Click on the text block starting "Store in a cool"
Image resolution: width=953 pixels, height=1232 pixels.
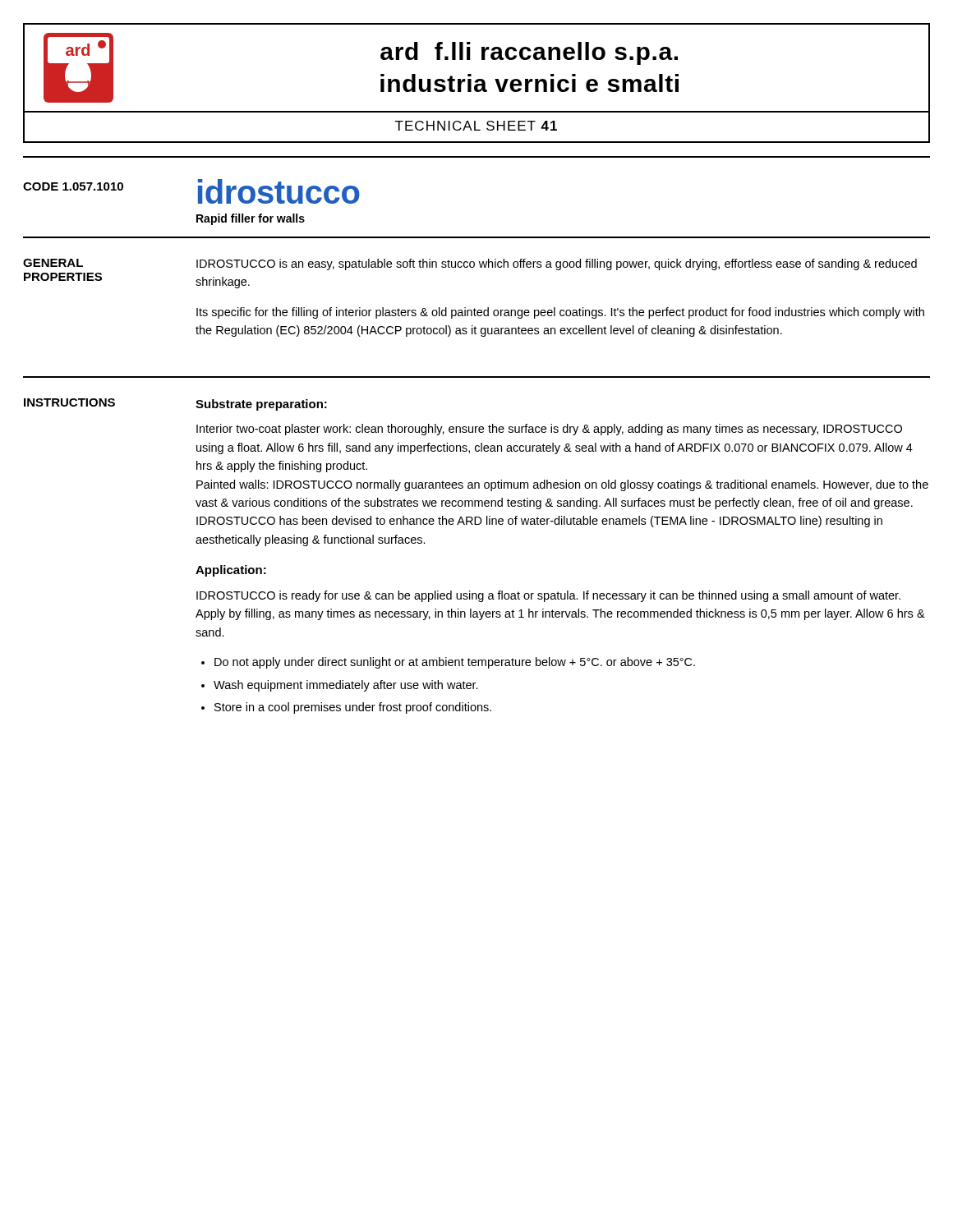(353, 707)
